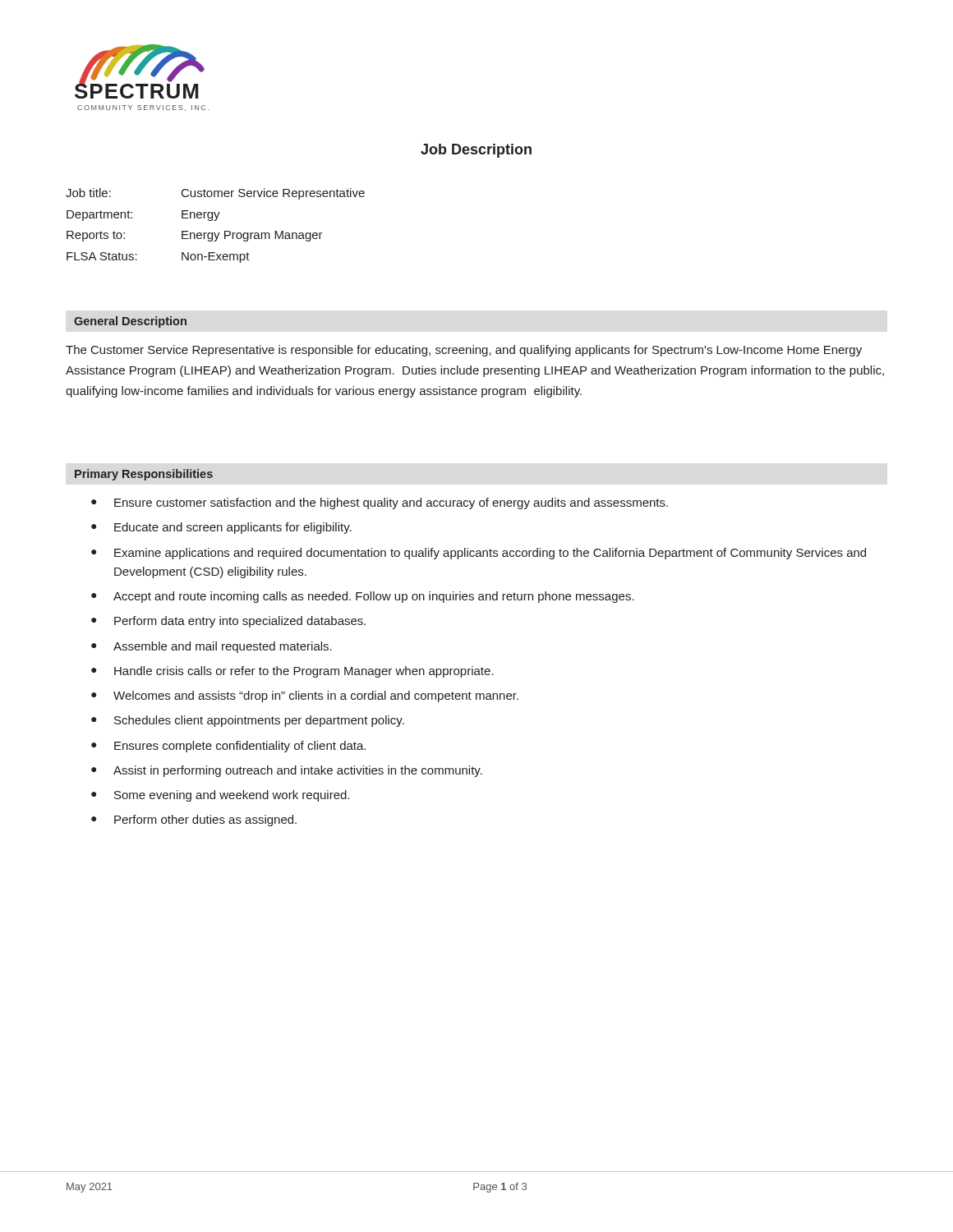Find the element starting "Assemble and mail requested materials."
The height and width of the screenshot is (1232, 953).
(x=223, y=646)
